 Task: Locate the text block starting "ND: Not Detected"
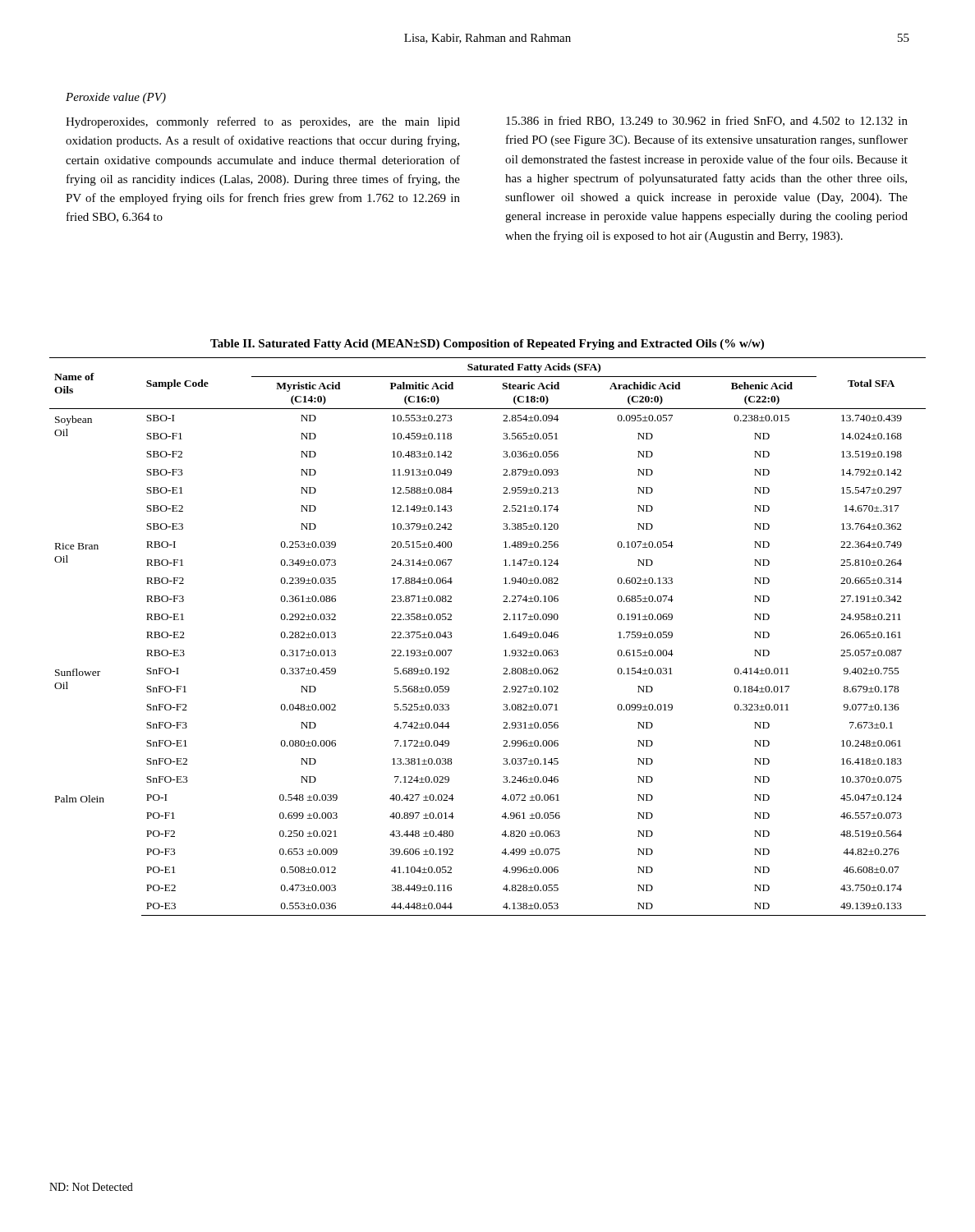91,1187
